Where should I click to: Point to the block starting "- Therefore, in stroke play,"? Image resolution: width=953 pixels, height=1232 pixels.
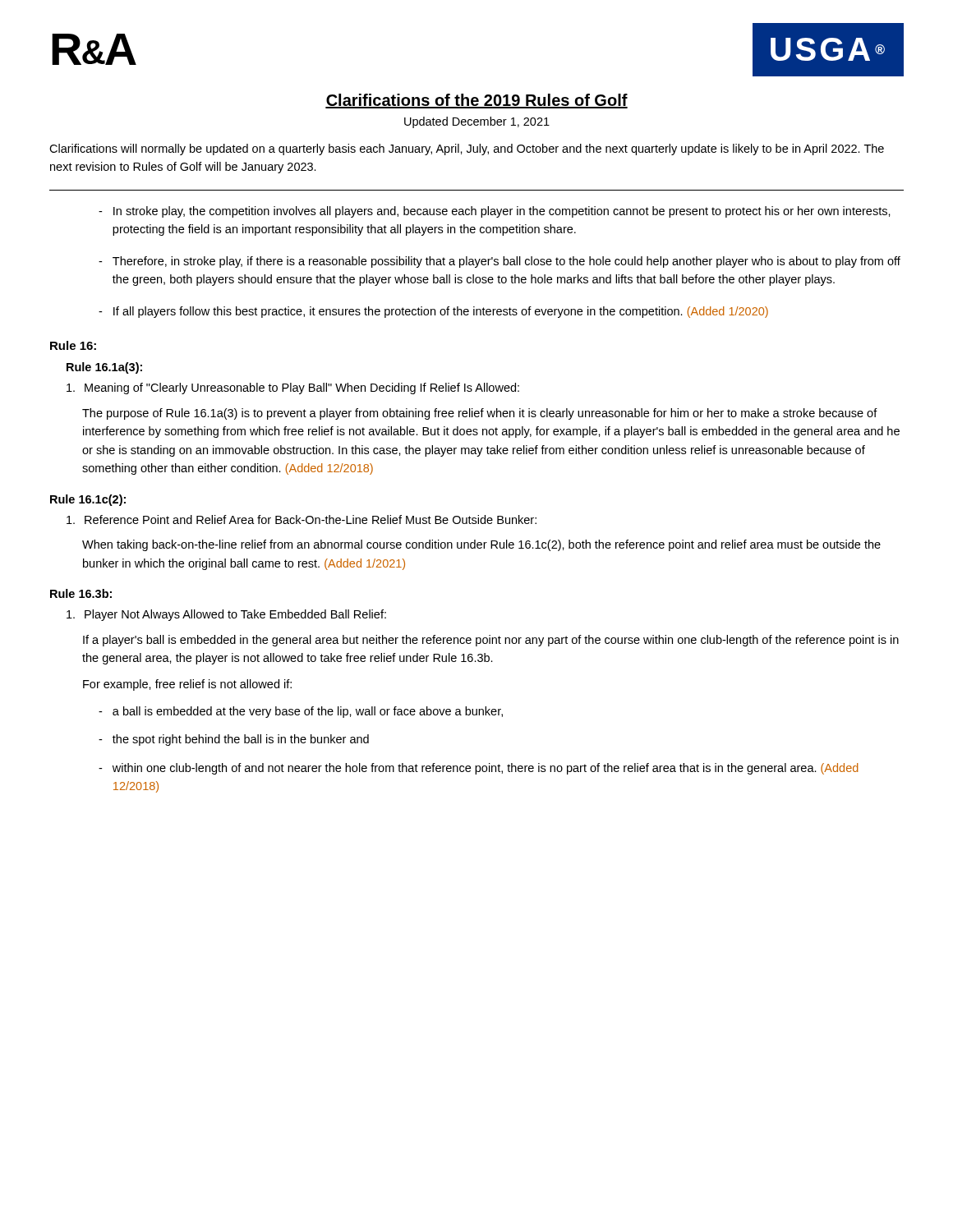click(x=501, y=270)
